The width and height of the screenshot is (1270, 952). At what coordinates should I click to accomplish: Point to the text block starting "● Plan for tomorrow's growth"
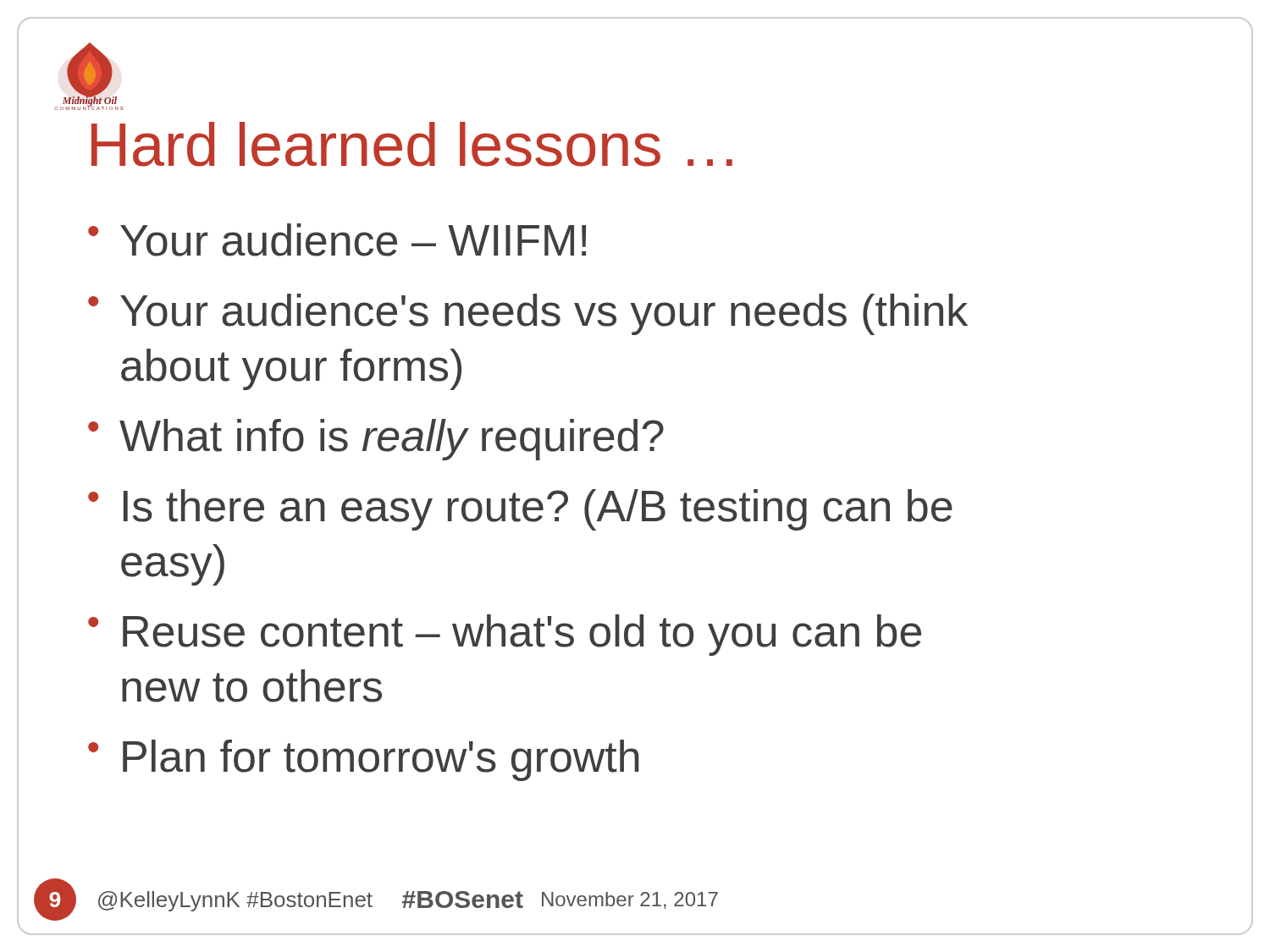point(364,757)
